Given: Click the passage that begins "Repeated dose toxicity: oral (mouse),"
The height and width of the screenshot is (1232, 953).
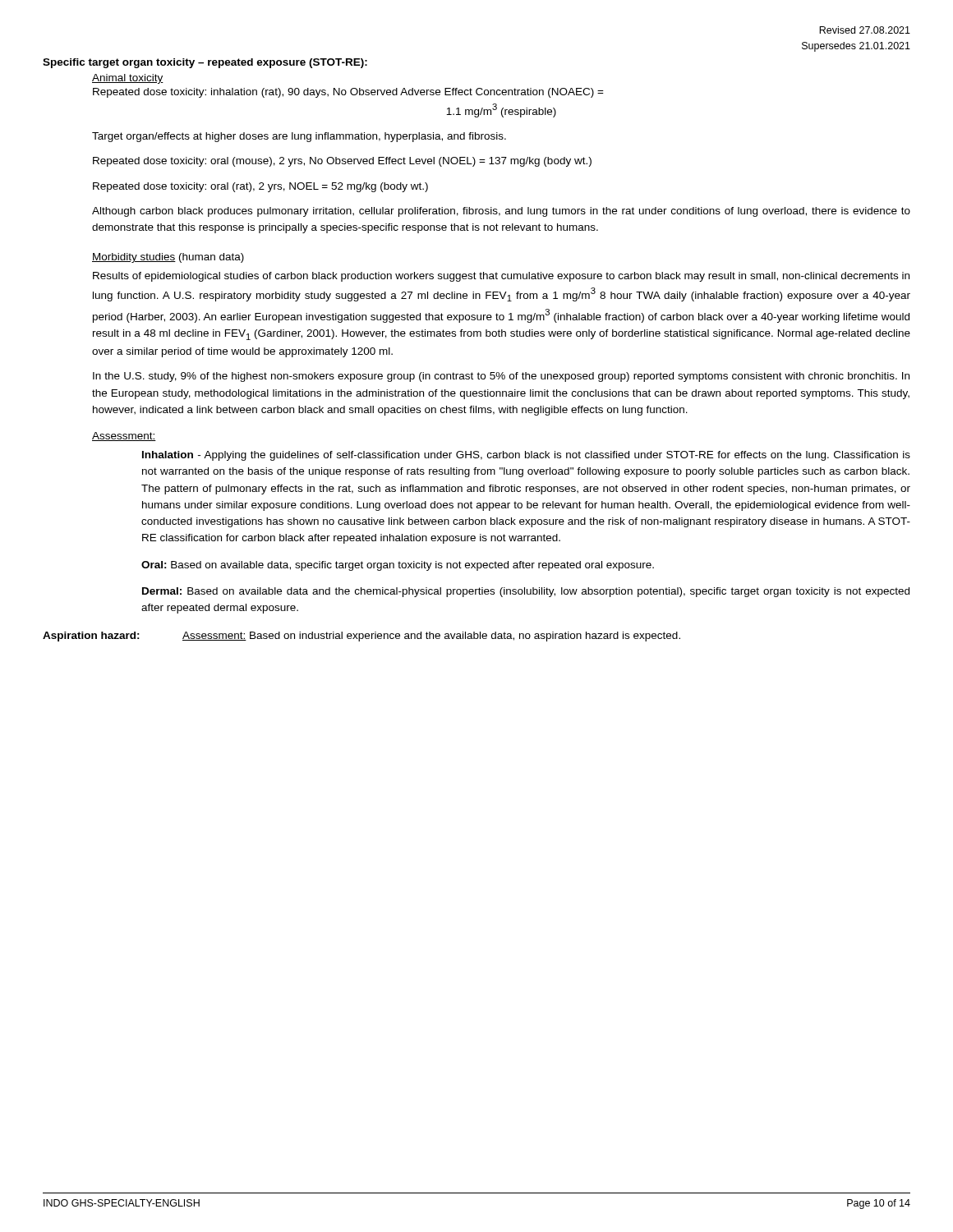Looking at the screenshot, I should pos(342,161).
